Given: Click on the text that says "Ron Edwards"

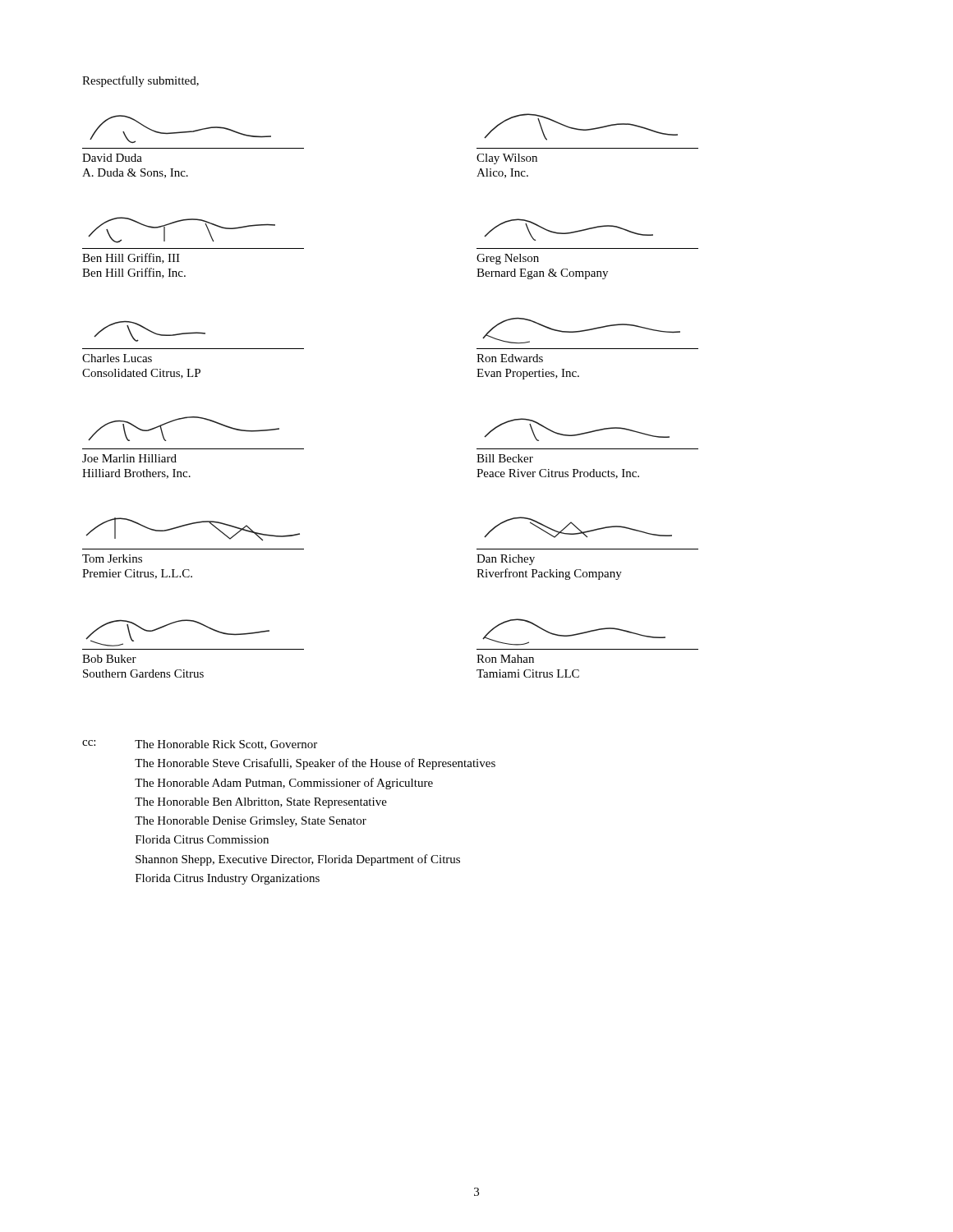Looking at the screenshot, I should point(510,358).
